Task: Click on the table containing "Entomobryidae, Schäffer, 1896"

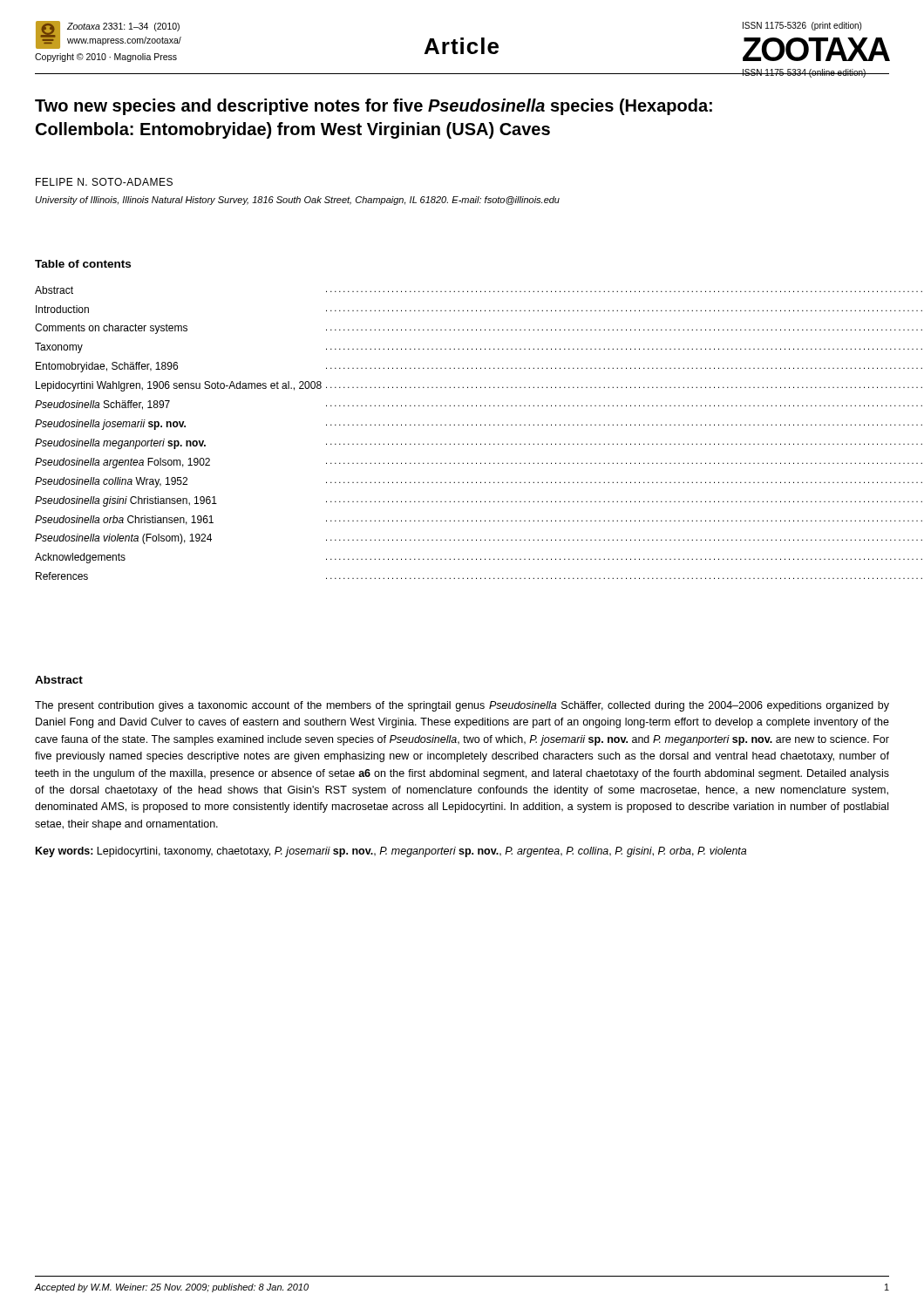Action: tap(462, 434)
